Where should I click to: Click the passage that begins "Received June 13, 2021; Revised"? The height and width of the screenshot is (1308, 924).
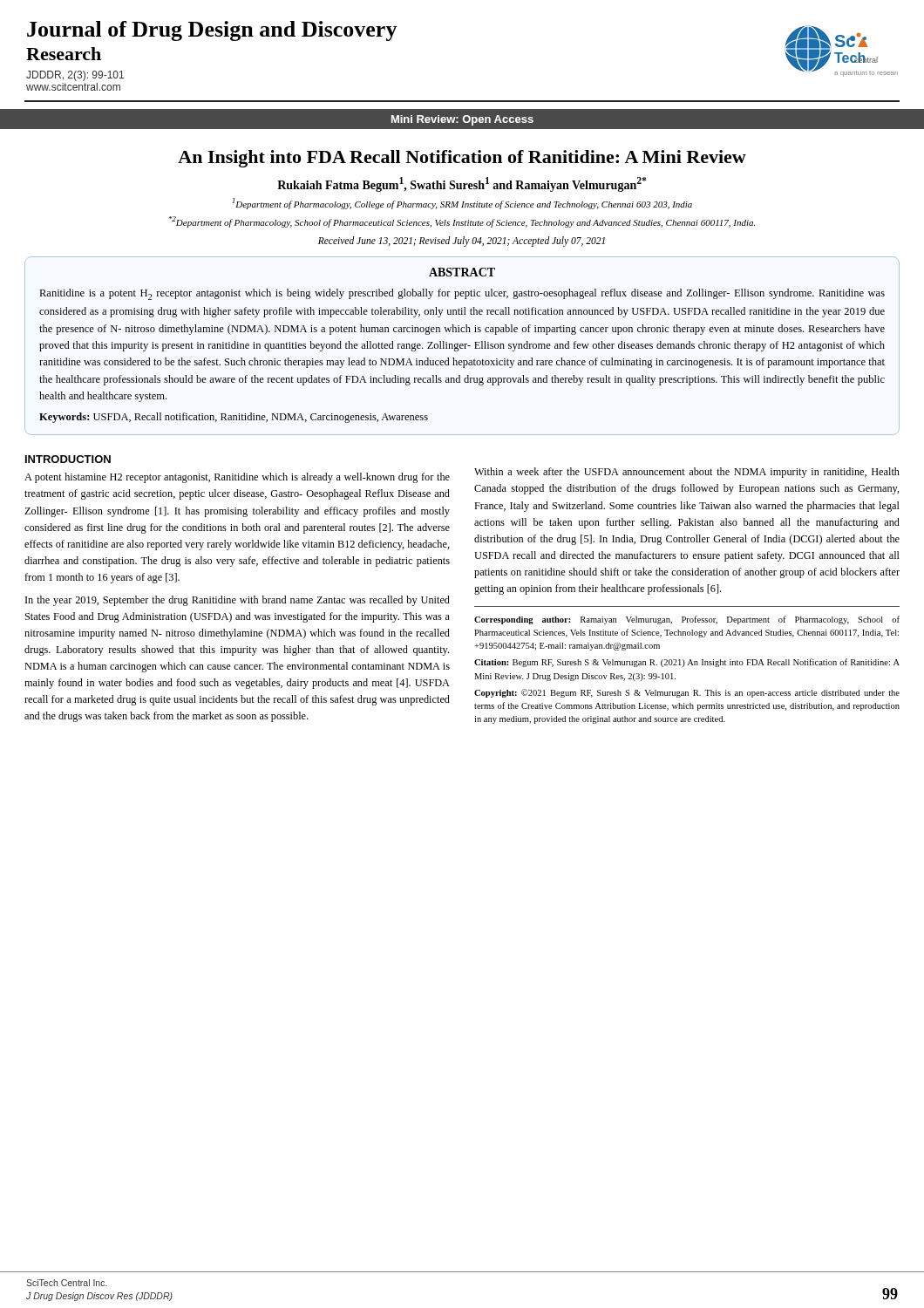pos(462,240)
